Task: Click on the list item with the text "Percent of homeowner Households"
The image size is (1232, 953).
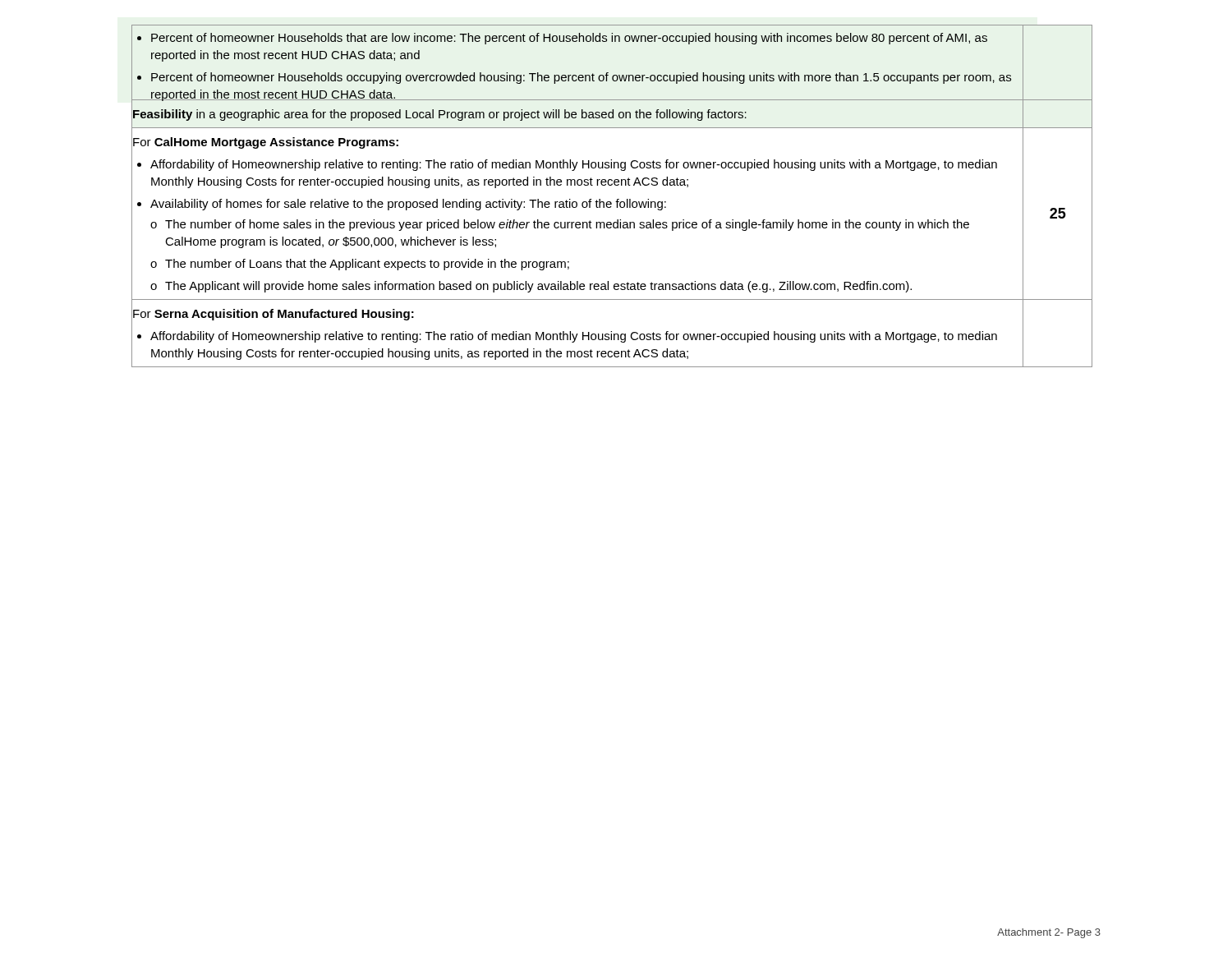Action: pyautogui.click(x=578, y=66)
